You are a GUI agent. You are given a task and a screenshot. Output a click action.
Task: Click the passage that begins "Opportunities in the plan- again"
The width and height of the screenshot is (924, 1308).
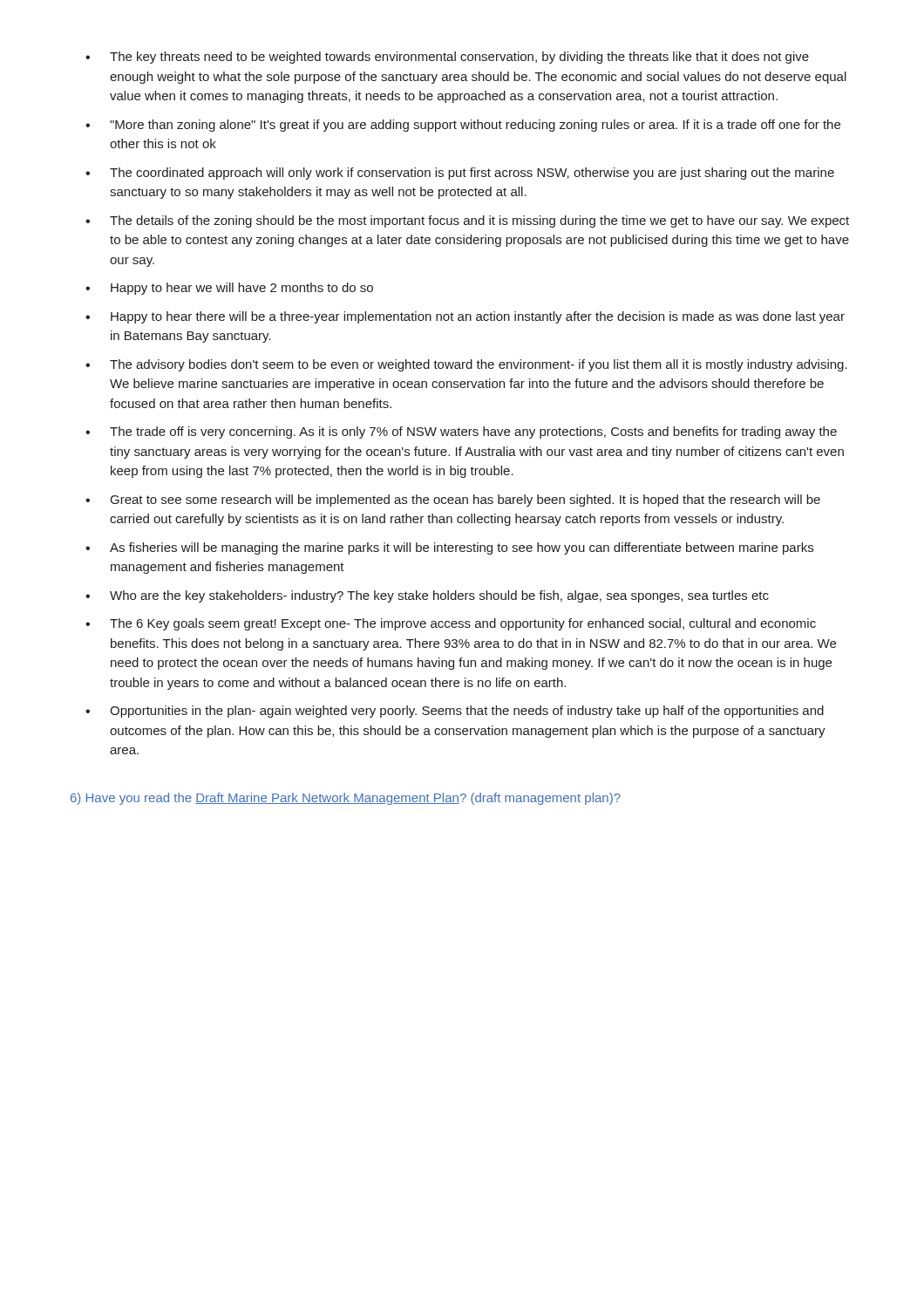tap(470, 731)
